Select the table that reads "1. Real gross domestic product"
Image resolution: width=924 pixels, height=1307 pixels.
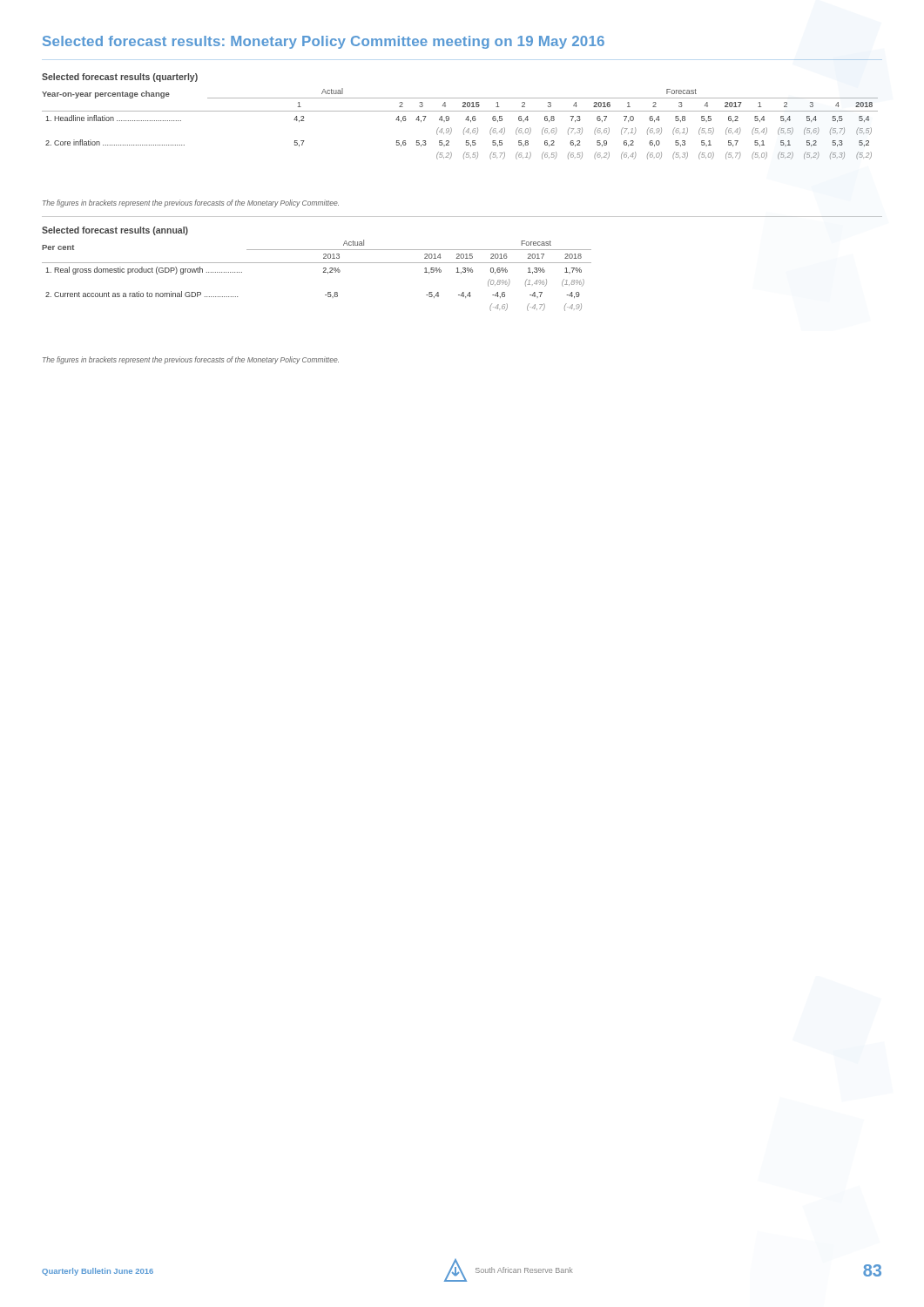point(312,274)
